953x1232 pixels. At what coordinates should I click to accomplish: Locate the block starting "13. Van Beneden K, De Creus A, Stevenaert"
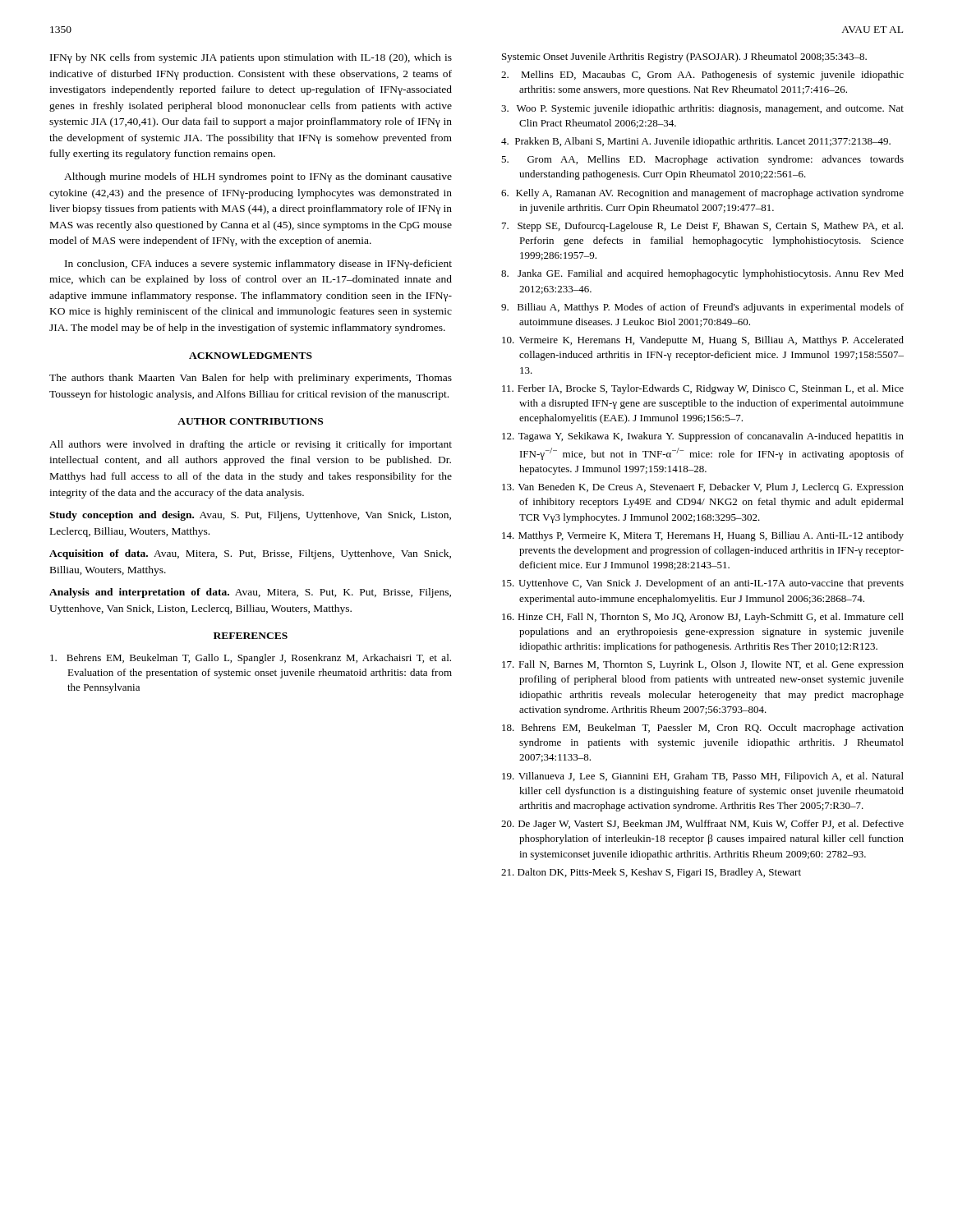click(702, 502)
